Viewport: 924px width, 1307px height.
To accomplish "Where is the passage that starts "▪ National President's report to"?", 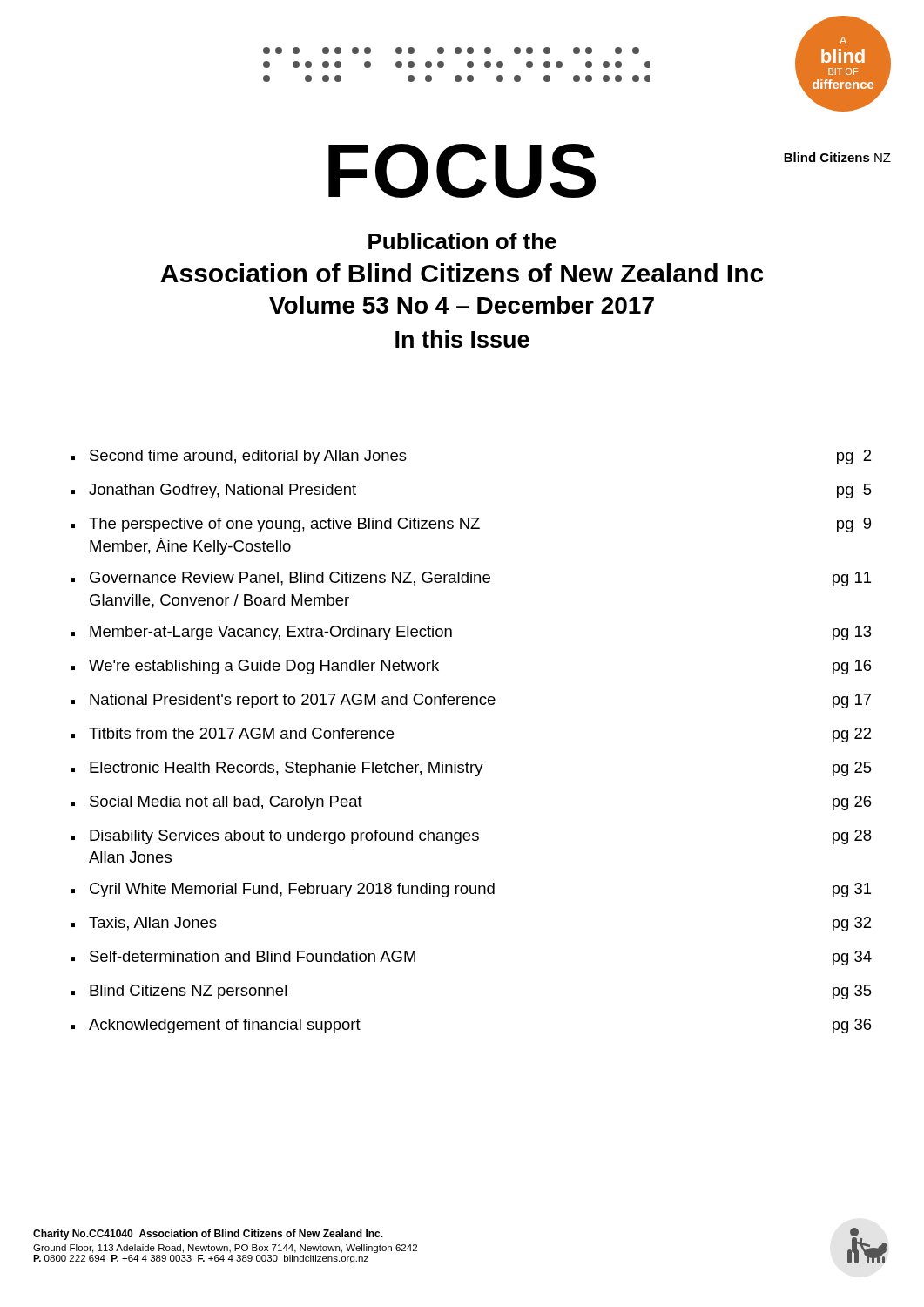I will click(x=471, y=701).
